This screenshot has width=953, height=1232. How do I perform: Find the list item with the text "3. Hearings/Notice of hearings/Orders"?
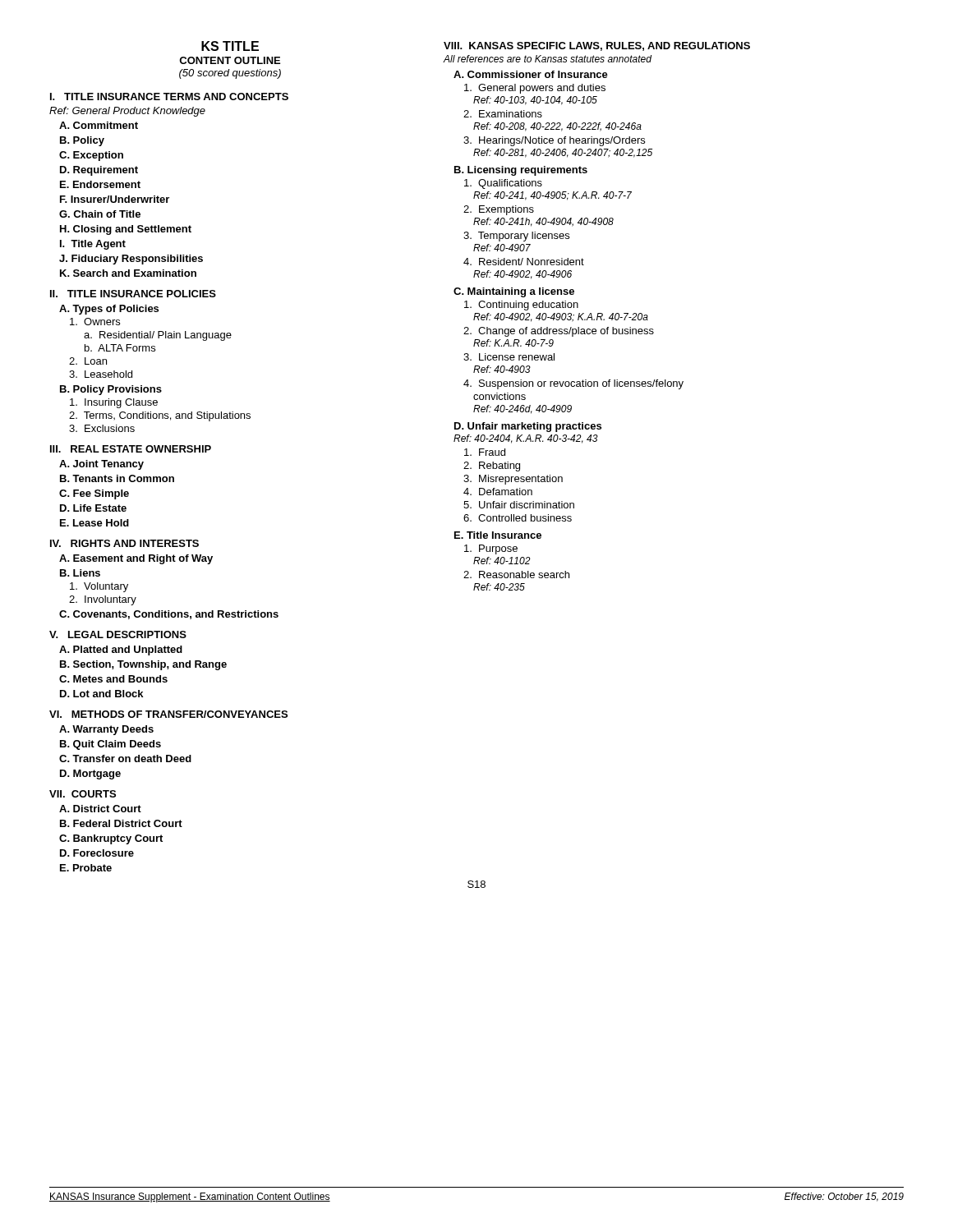pyautogui.click(x=554, y=140)
